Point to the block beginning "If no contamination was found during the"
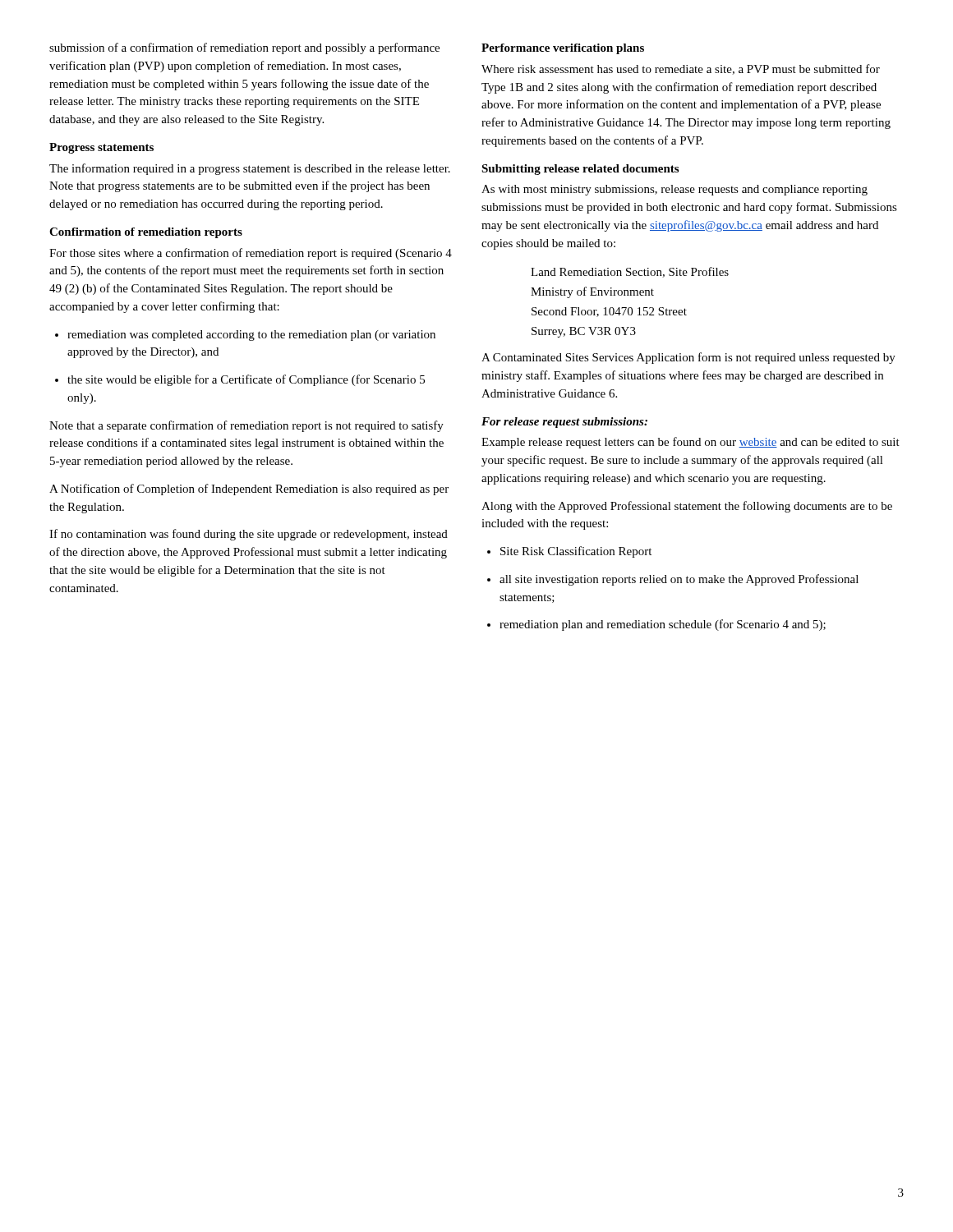953x1232 pixels. tap(251, 562)
